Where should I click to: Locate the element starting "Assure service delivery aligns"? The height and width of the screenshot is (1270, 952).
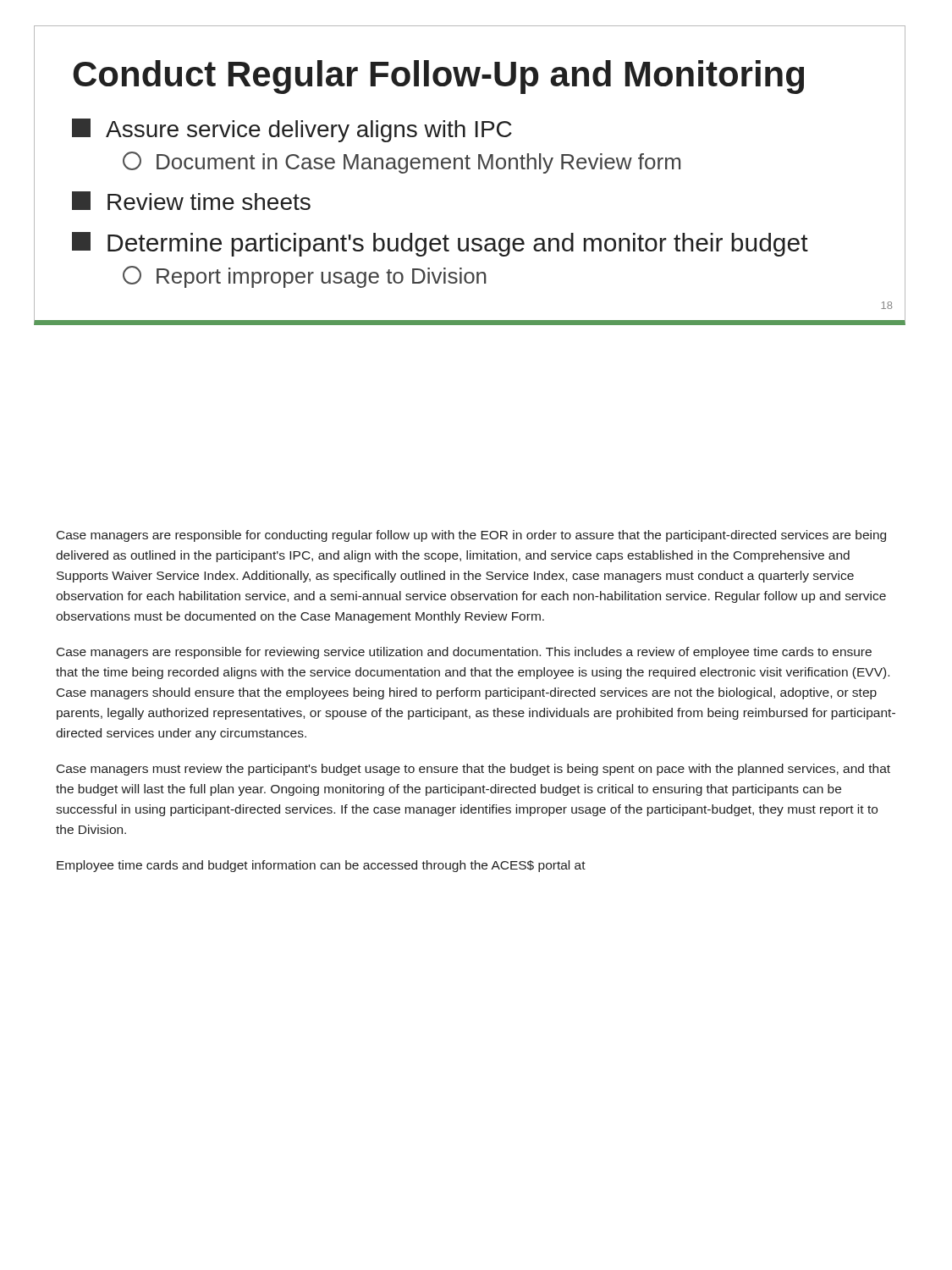[x=470, y=147]
